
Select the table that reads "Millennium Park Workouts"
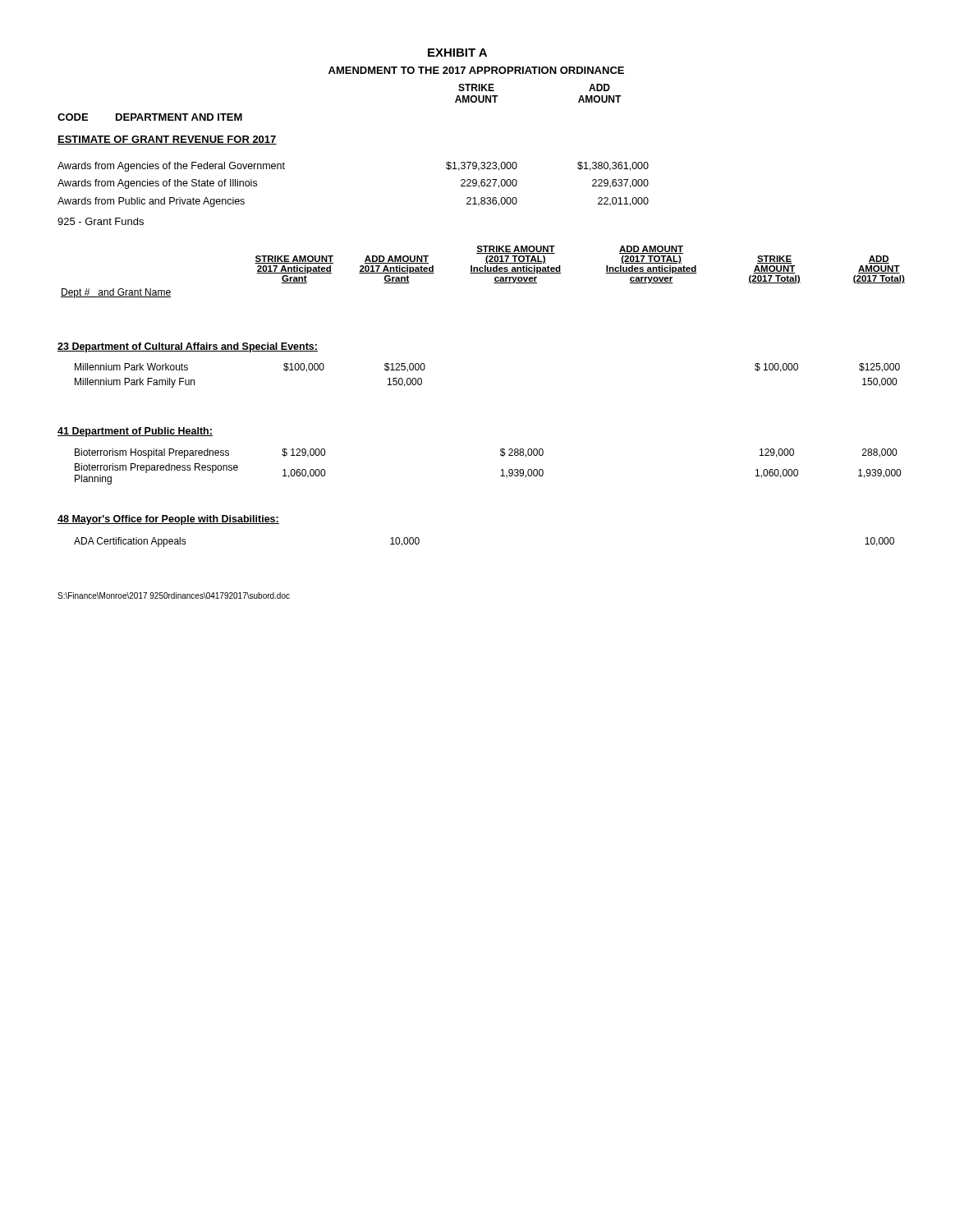(x=493, y=375)
